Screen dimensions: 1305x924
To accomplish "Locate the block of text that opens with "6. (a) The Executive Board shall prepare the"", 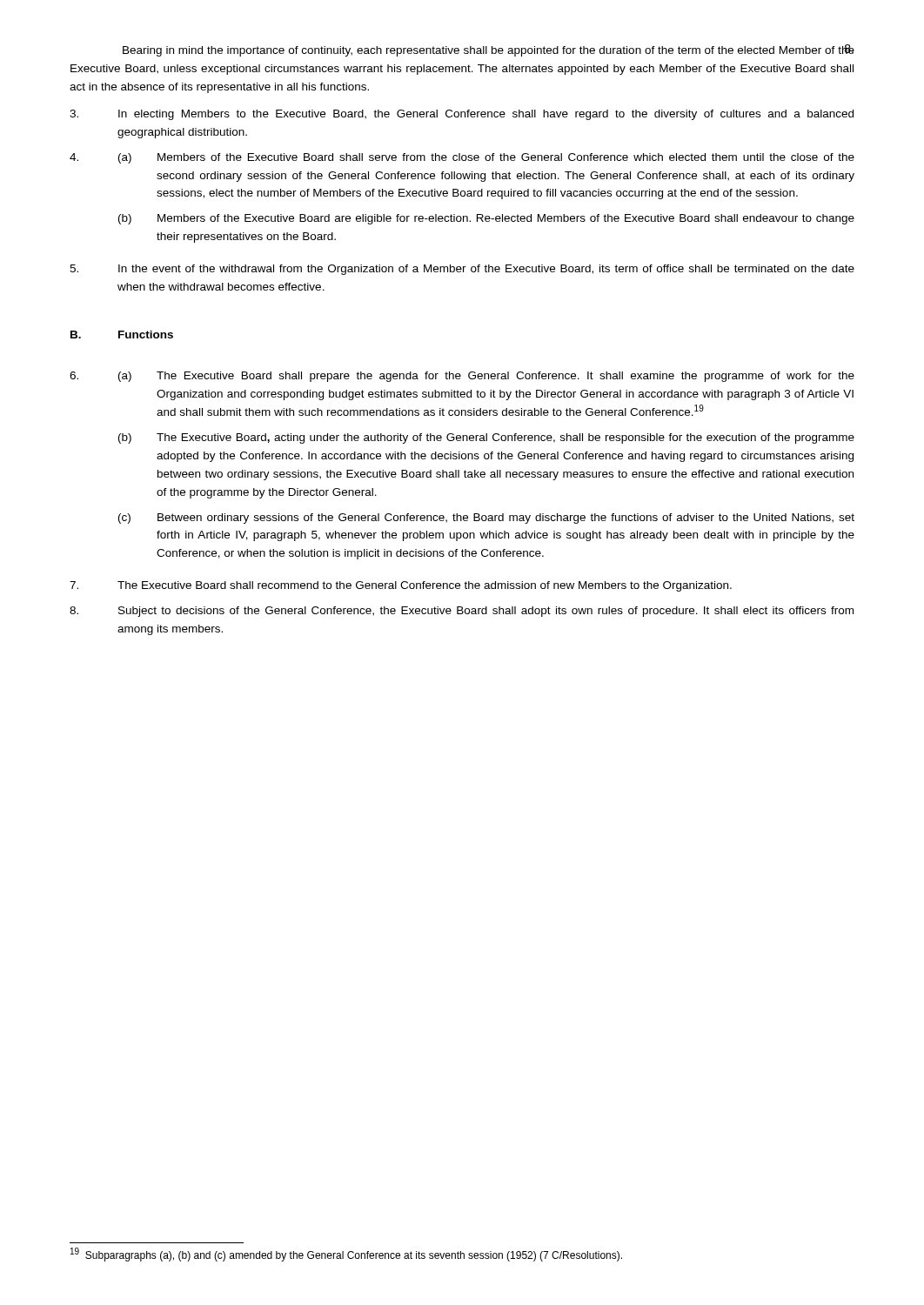I will pos(462,469).
